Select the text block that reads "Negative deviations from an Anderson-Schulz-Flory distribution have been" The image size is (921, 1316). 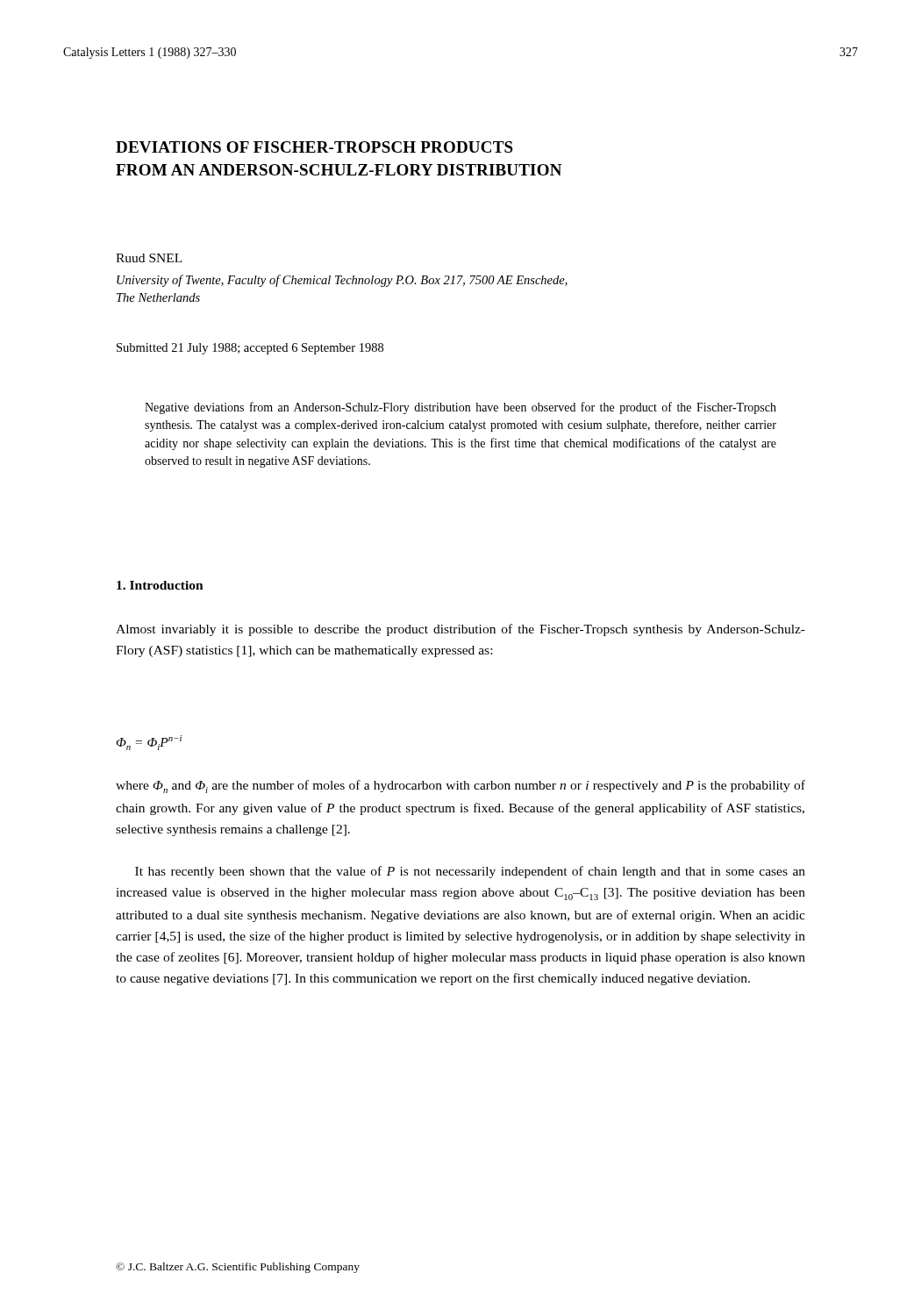pyautogui.click(x=460, y=434)
